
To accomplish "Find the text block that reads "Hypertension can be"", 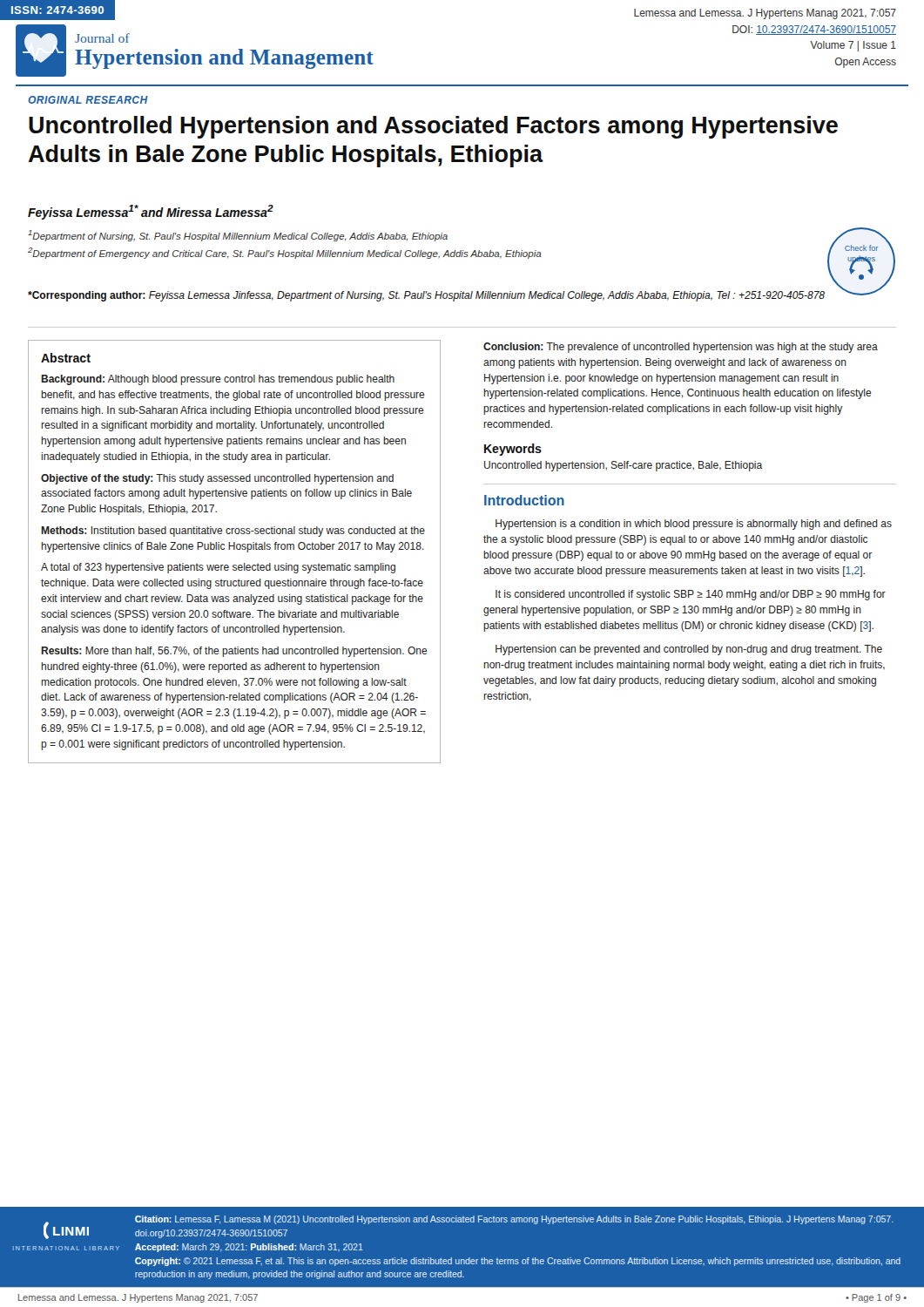I will [684, 672].
